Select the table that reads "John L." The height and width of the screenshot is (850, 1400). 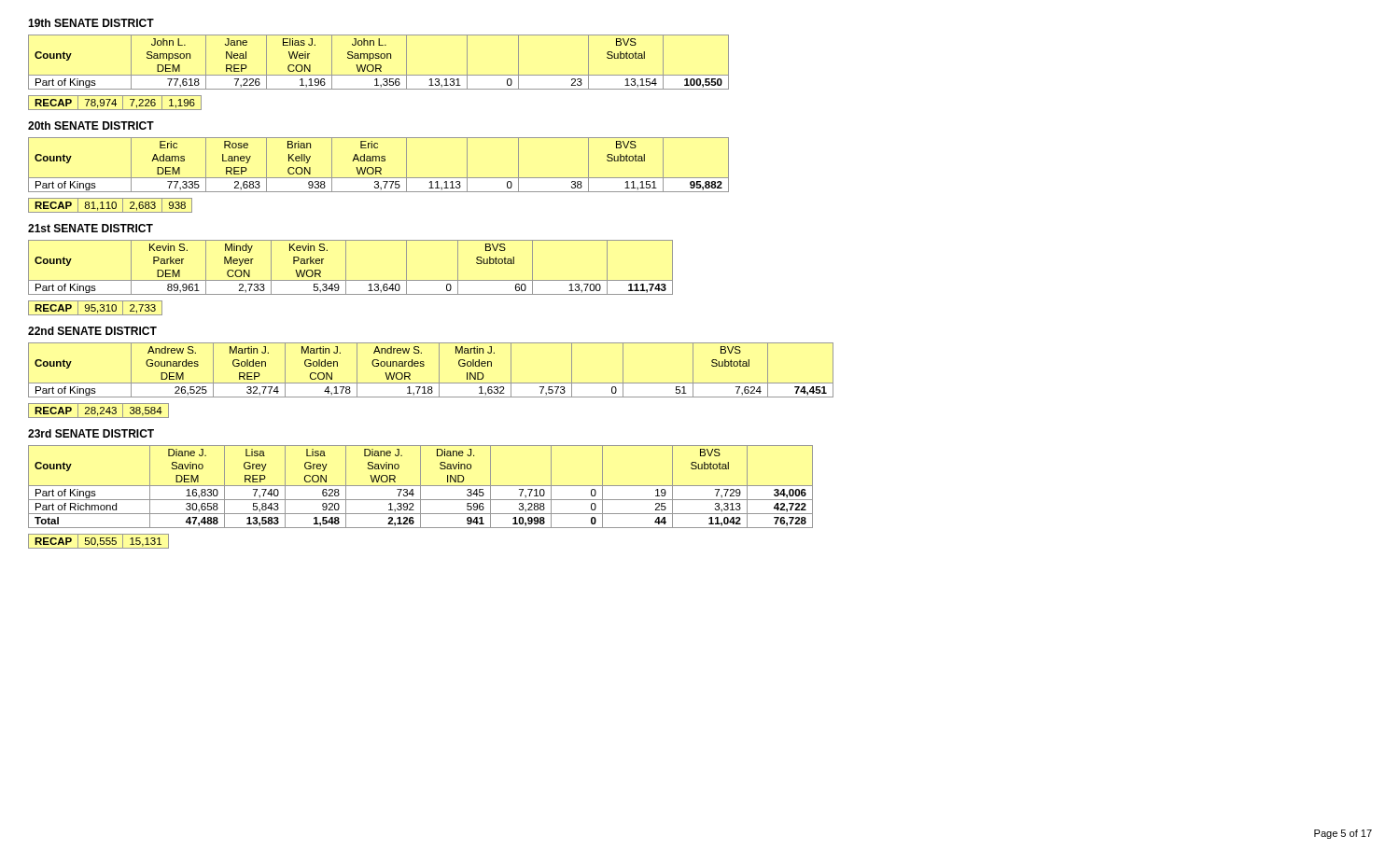pyautogui.click(x=700, y=62)
